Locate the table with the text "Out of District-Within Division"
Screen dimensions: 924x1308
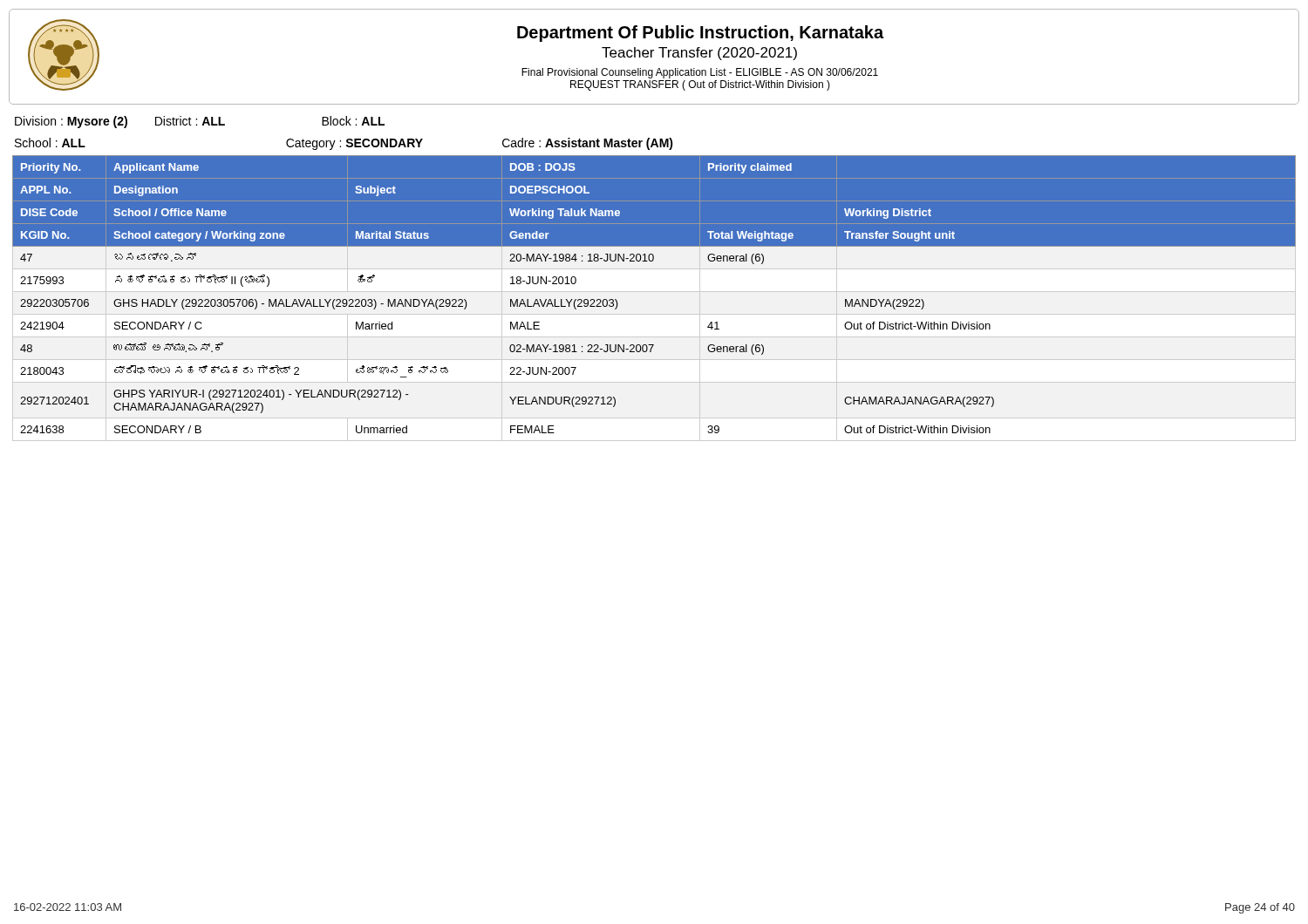click(x=654, y=298)
